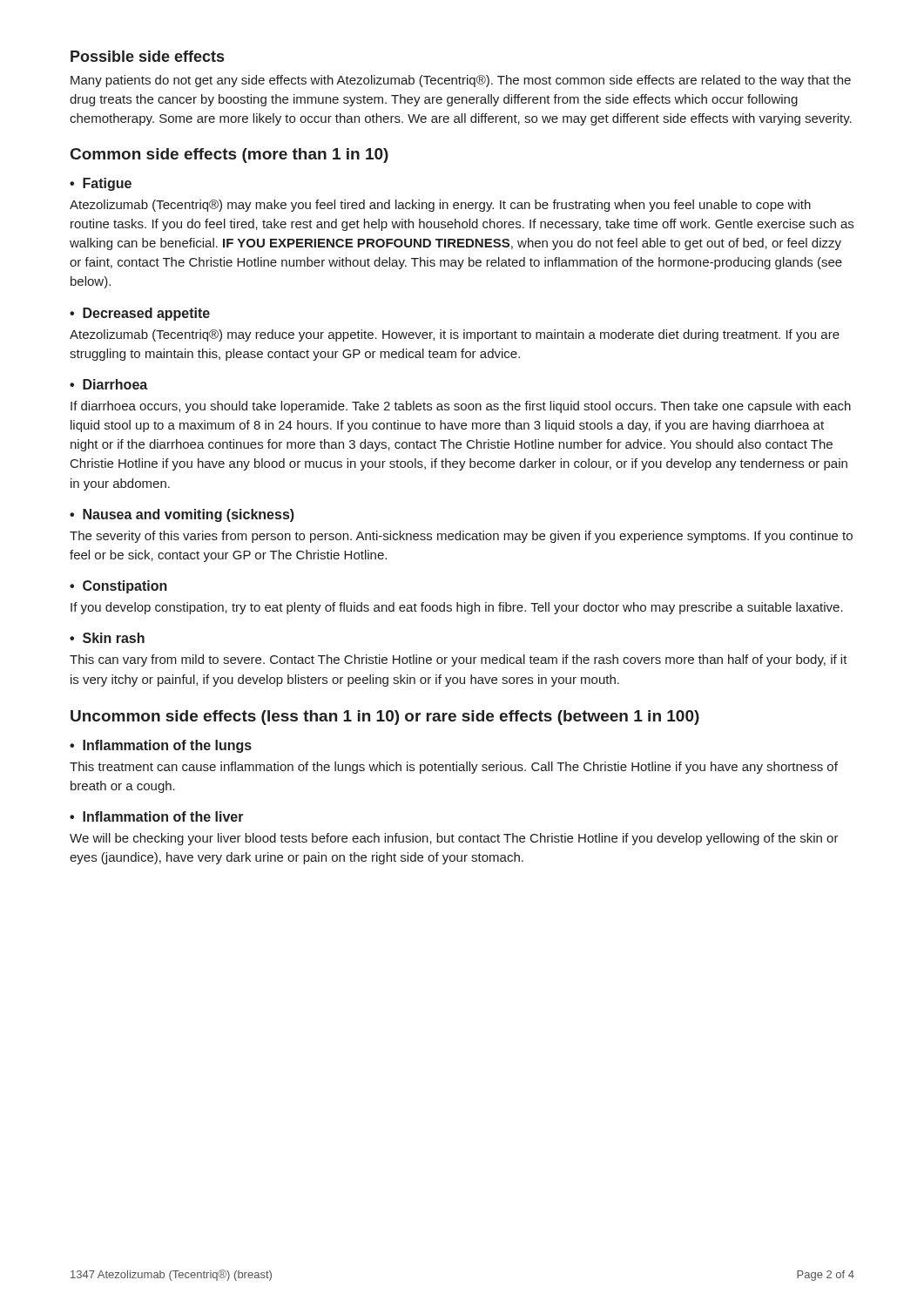
Task: Locate the element starting "Uncommon side effects (less"
Action: click(x=385, y=716)
